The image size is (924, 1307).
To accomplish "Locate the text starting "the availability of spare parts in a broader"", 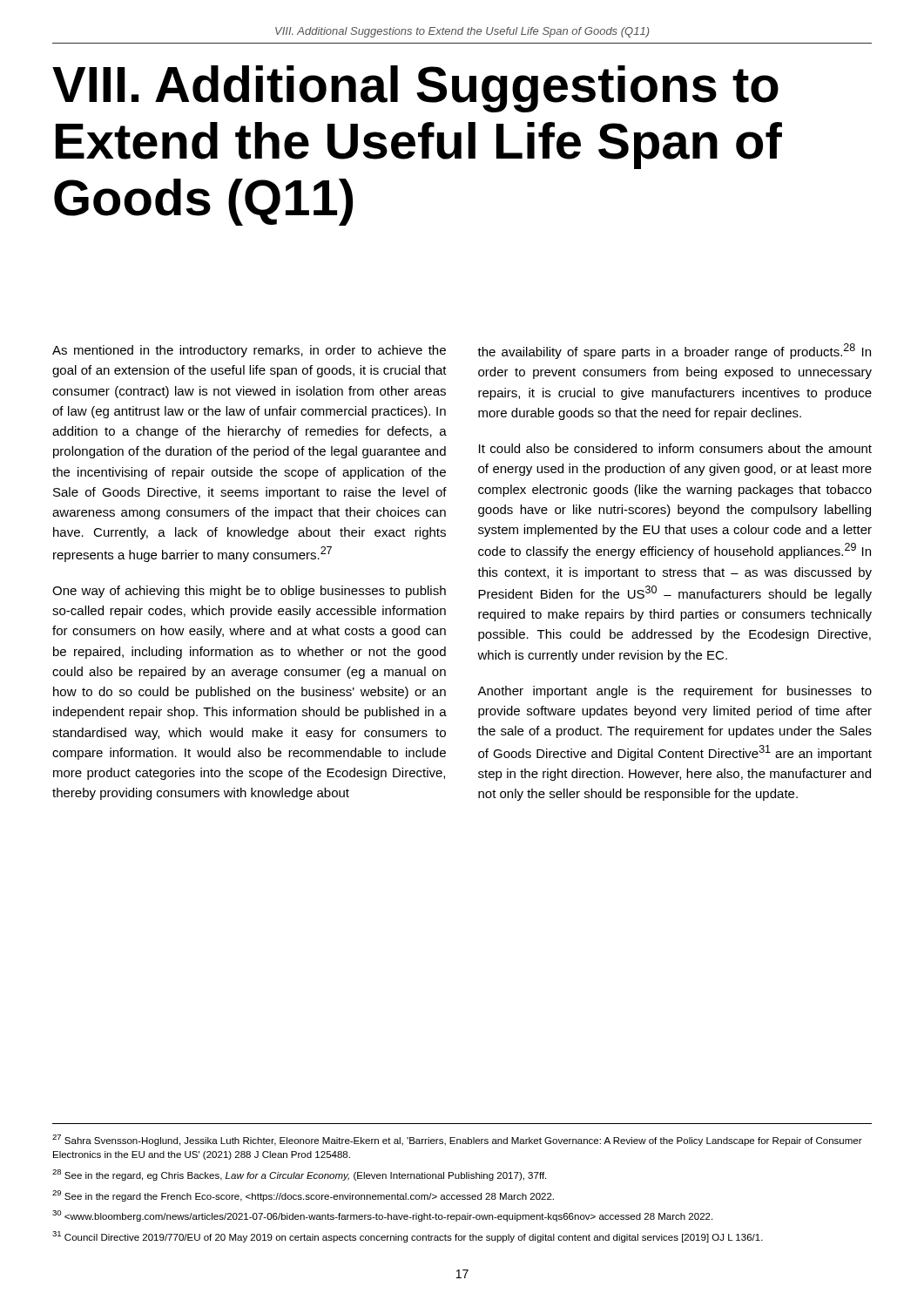I will (x=675, y=572).
